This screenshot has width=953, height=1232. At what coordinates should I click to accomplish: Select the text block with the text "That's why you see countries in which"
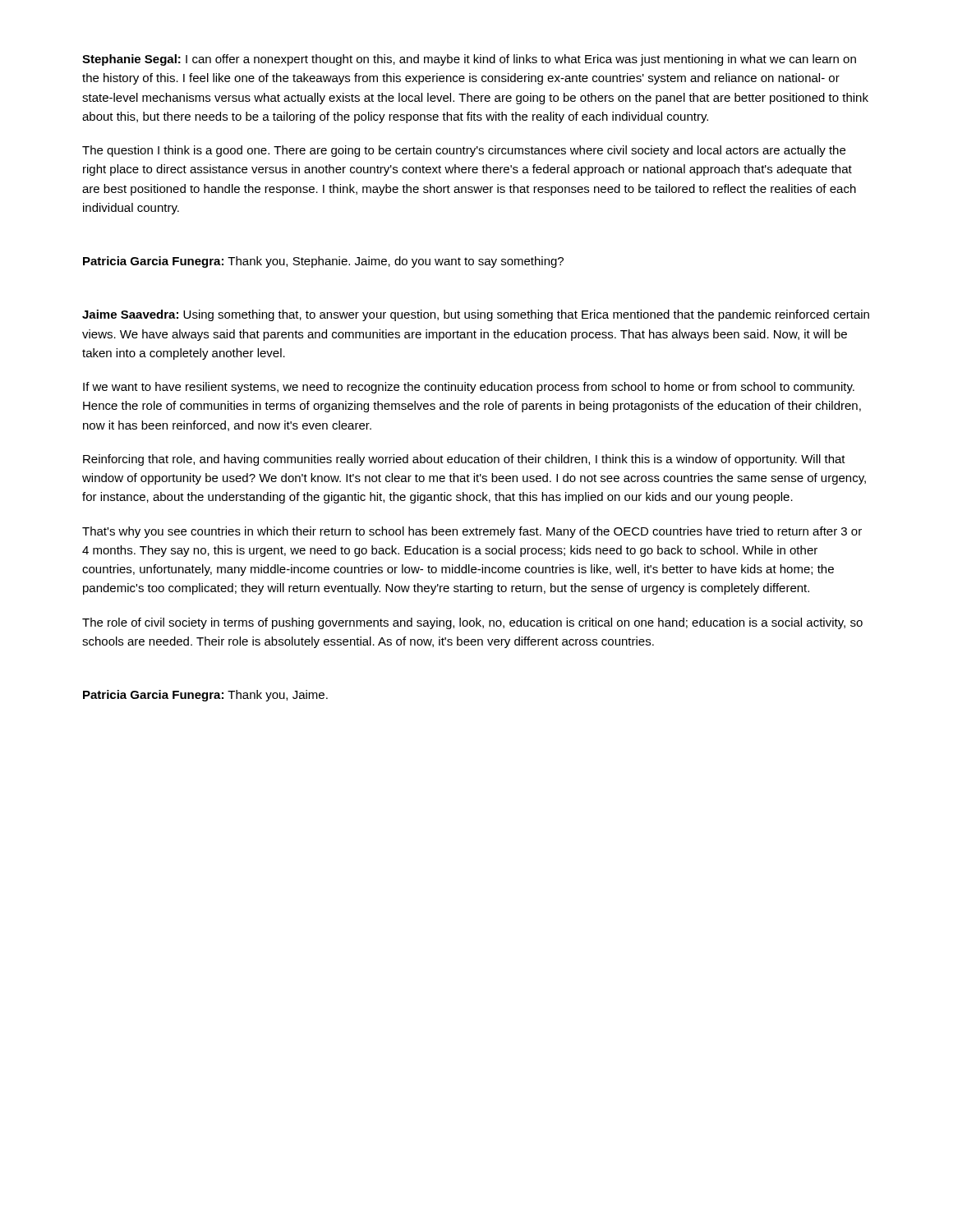coord(472,559)
